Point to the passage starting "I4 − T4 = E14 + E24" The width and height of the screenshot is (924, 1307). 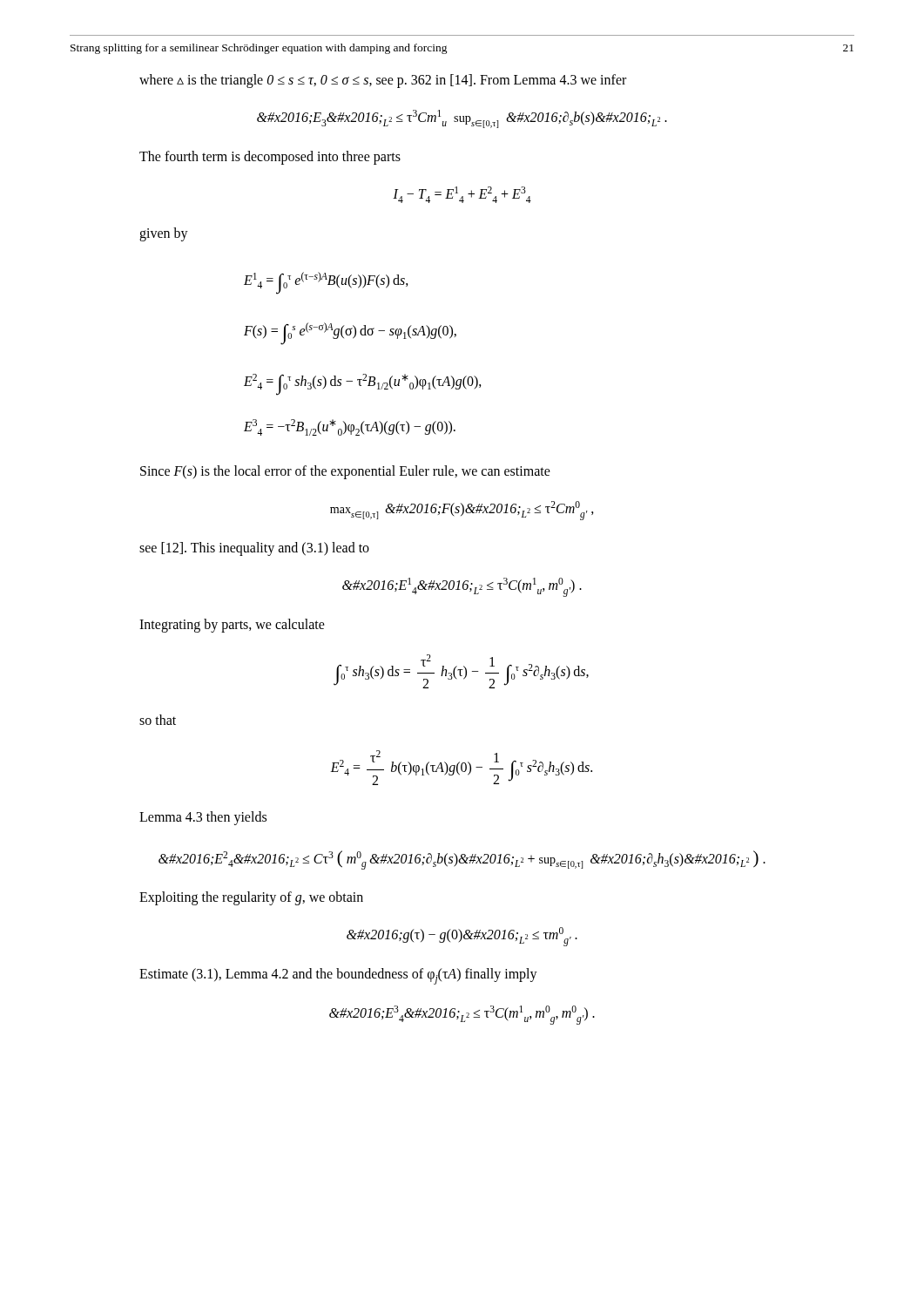pyautogui.click(x=462, y=194)
